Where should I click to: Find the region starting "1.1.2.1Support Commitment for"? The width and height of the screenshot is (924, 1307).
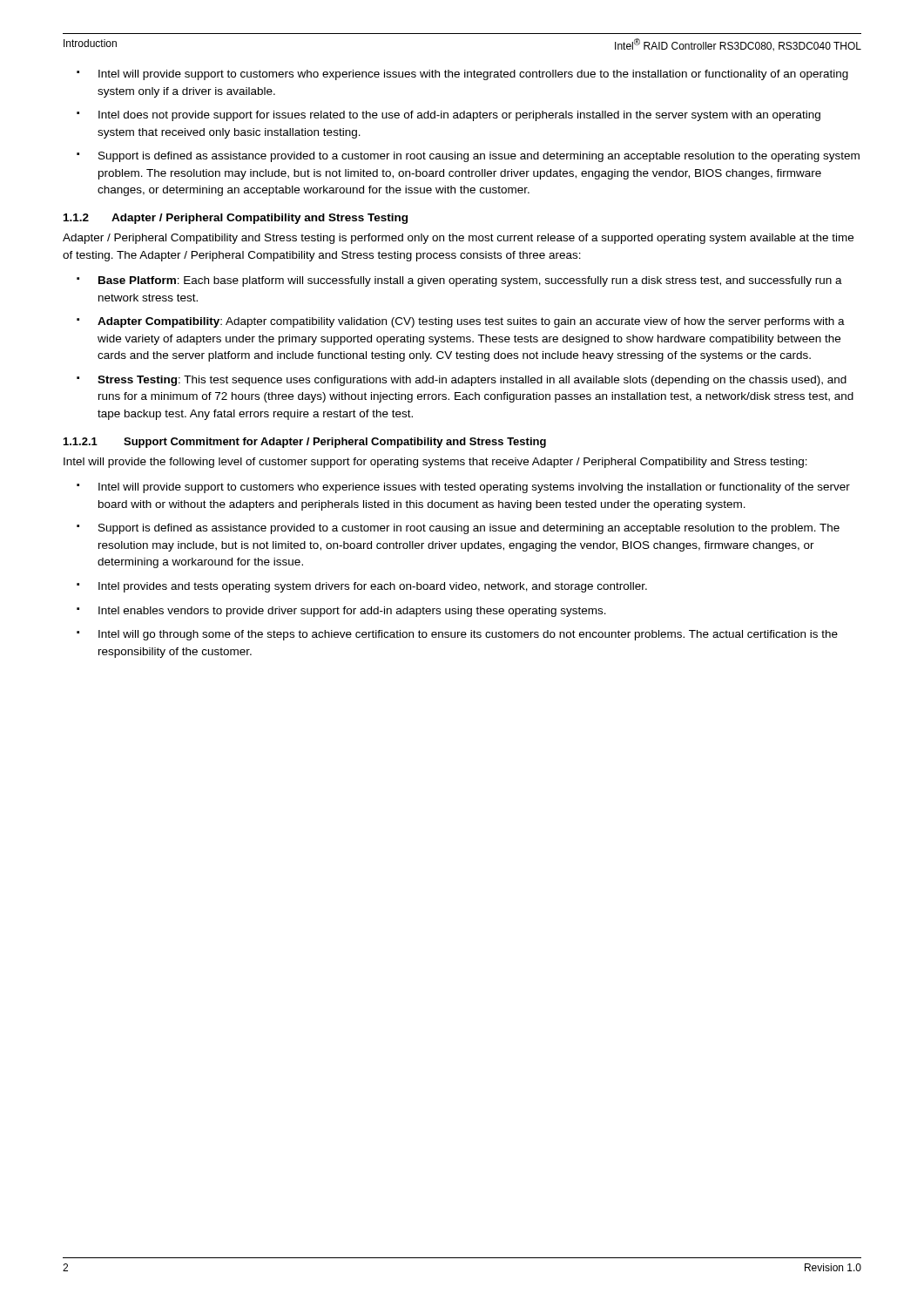tap(305, 441)
